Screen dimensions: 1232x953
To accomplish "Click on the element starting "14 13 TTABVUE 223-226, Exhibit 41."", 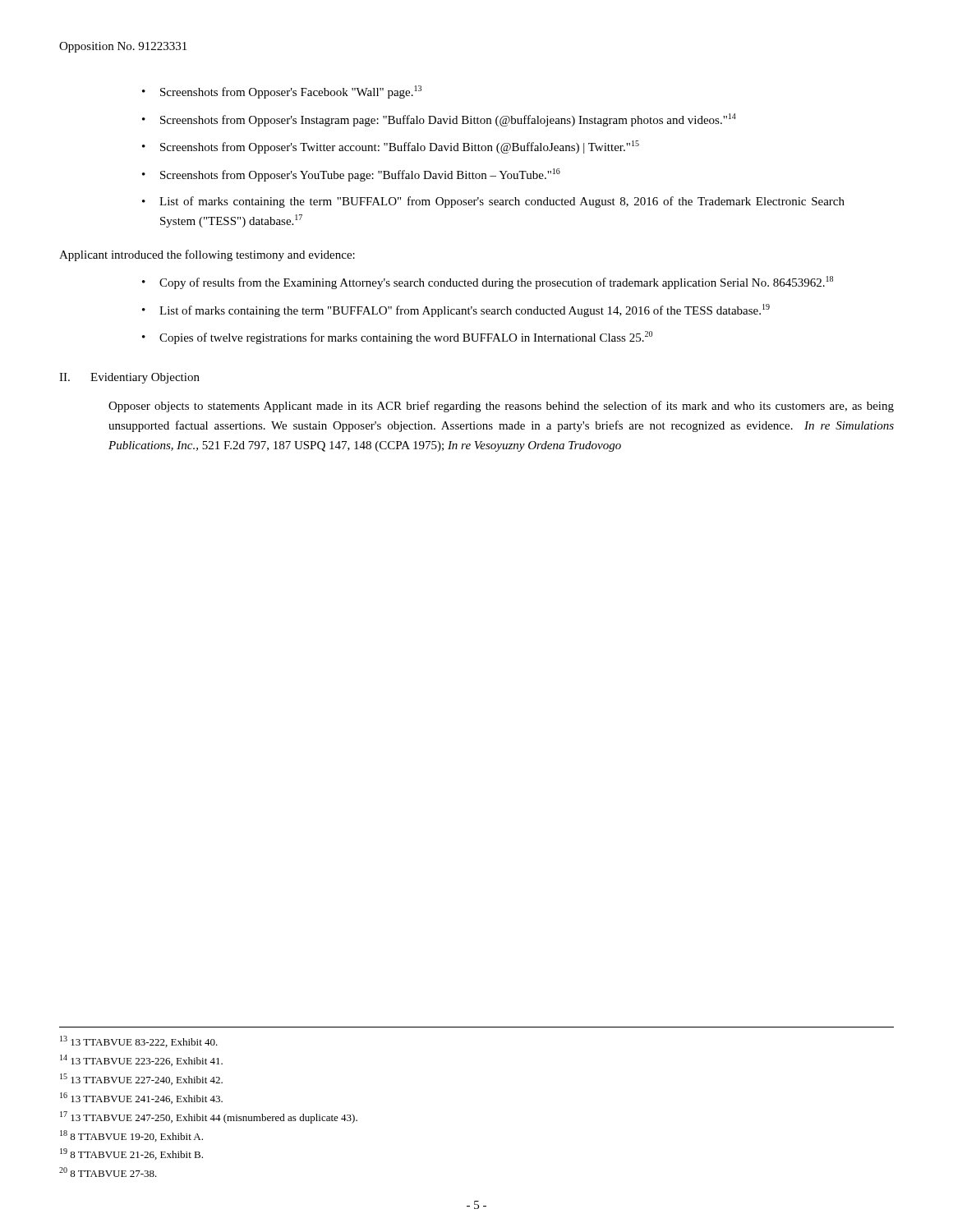I will click(x=141, y=1060).
